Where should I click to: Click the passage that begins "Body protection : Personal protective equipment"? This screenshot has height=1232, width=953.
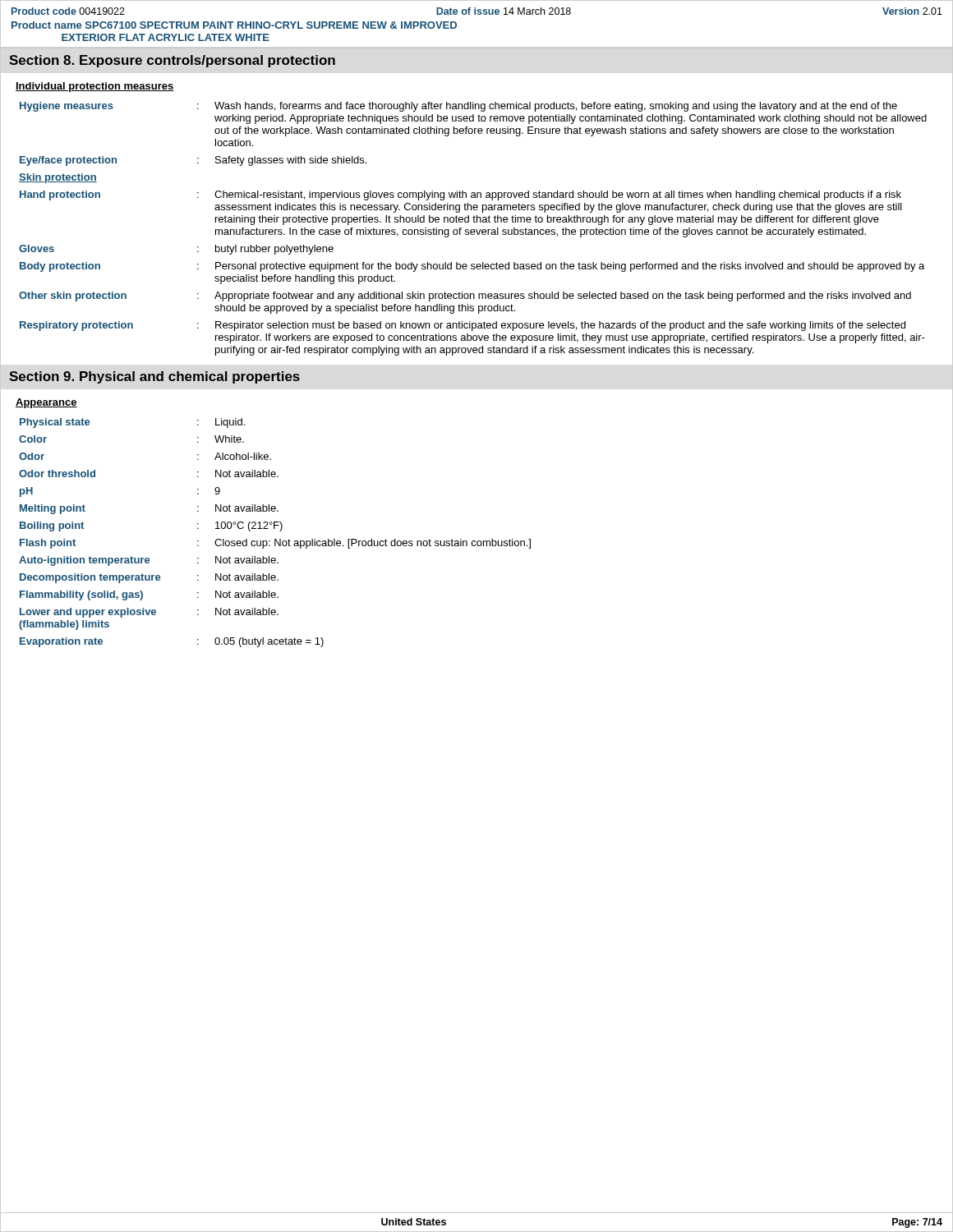(476, 272)
